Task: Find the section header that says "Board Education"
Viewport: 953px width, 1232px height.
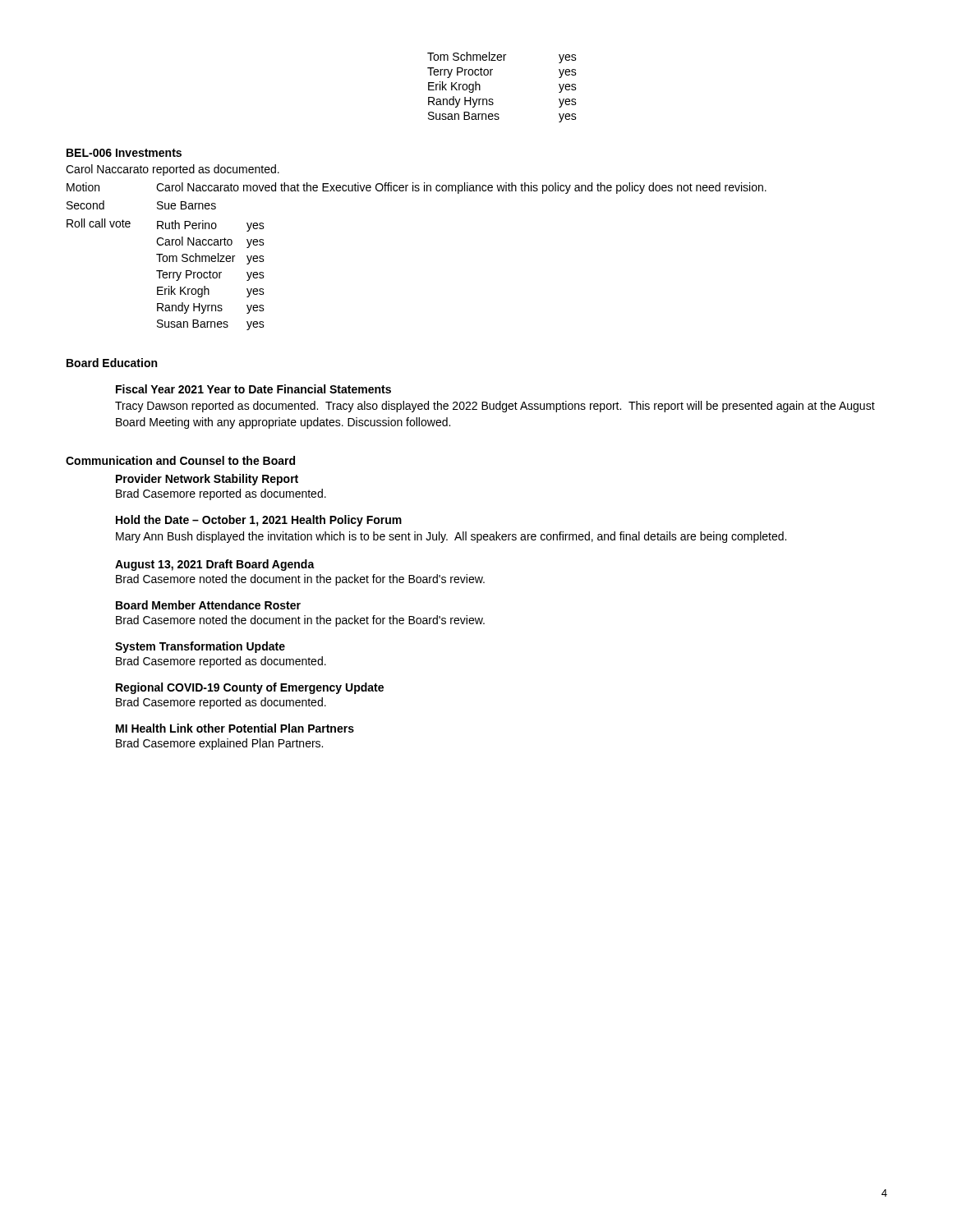Action: click(x=112, y=363)
